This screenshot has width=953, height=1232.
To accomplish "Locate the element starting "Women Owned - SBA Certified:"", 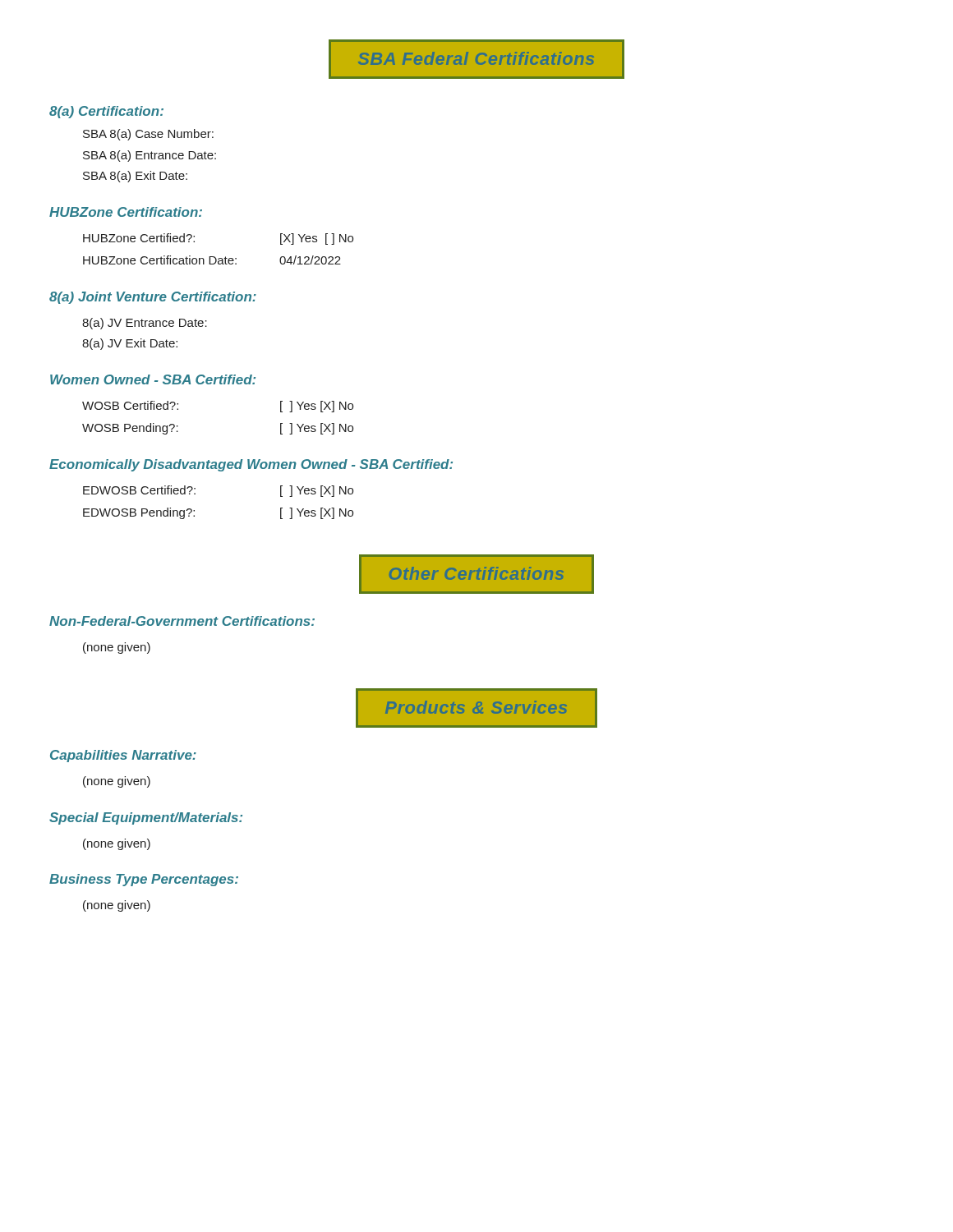I will click(153, 379).
